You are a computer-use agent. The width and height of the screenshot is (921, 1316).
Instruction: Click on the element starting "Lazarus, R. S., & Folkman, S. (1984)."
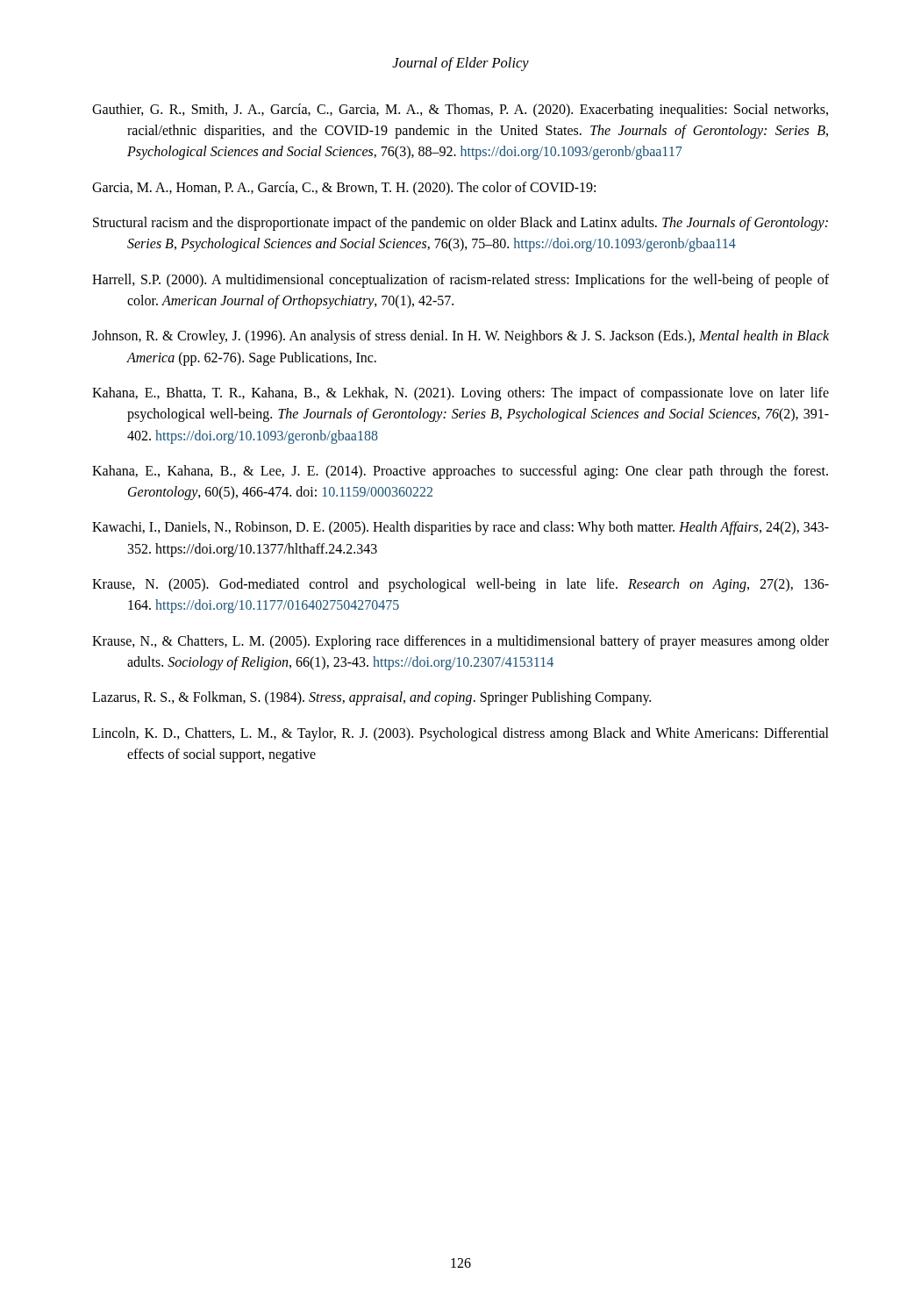[372, 697]
